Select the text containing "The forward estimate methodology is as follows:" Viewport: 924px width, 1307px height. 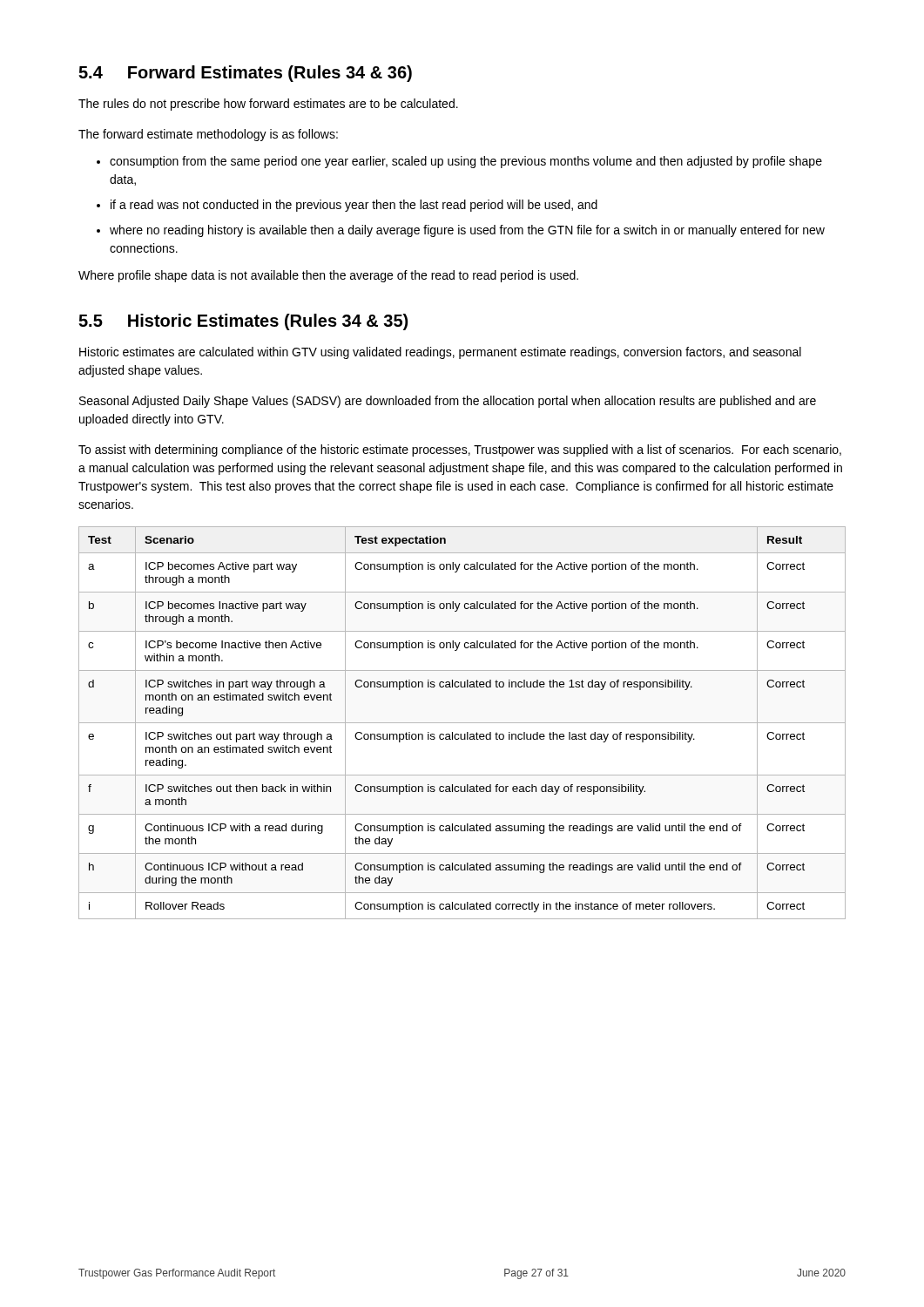point(209,134)
